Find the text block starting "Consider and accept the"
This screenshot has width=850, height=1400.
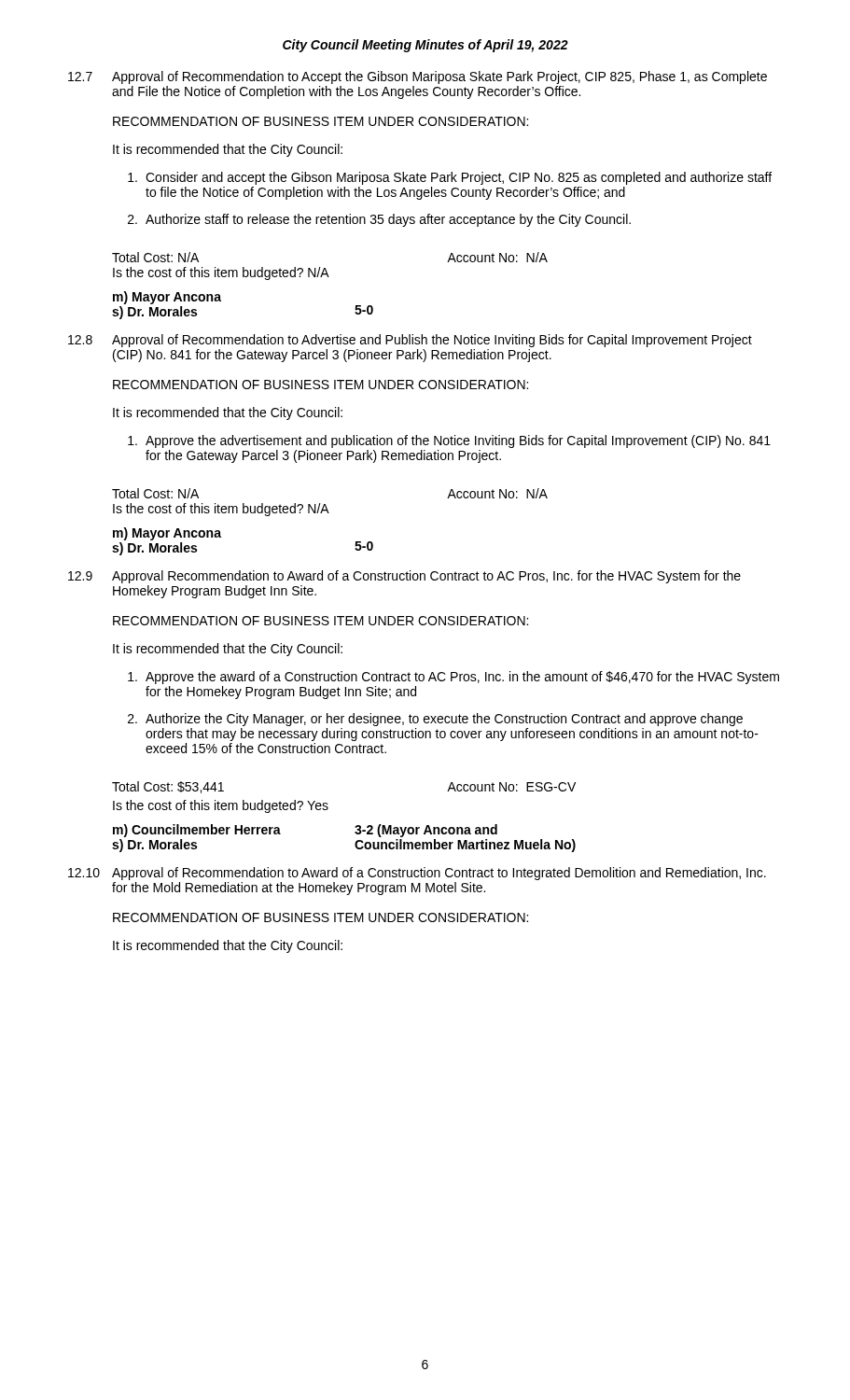pos(425,187)
